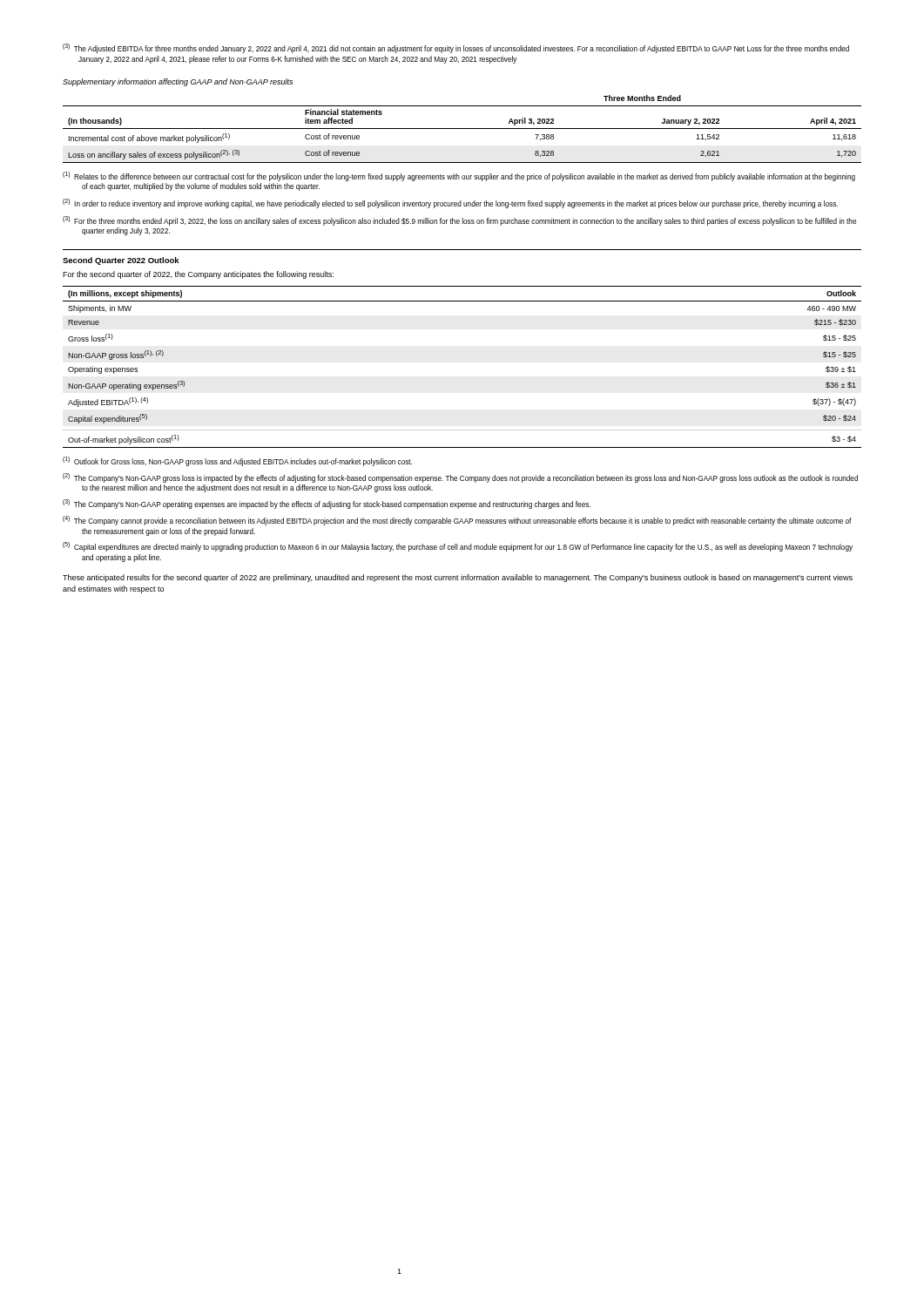Select the section header with the text "Second Quarter 2022"
The image size is (924, 1307).
pyautogui.click(x=121, y=260)
